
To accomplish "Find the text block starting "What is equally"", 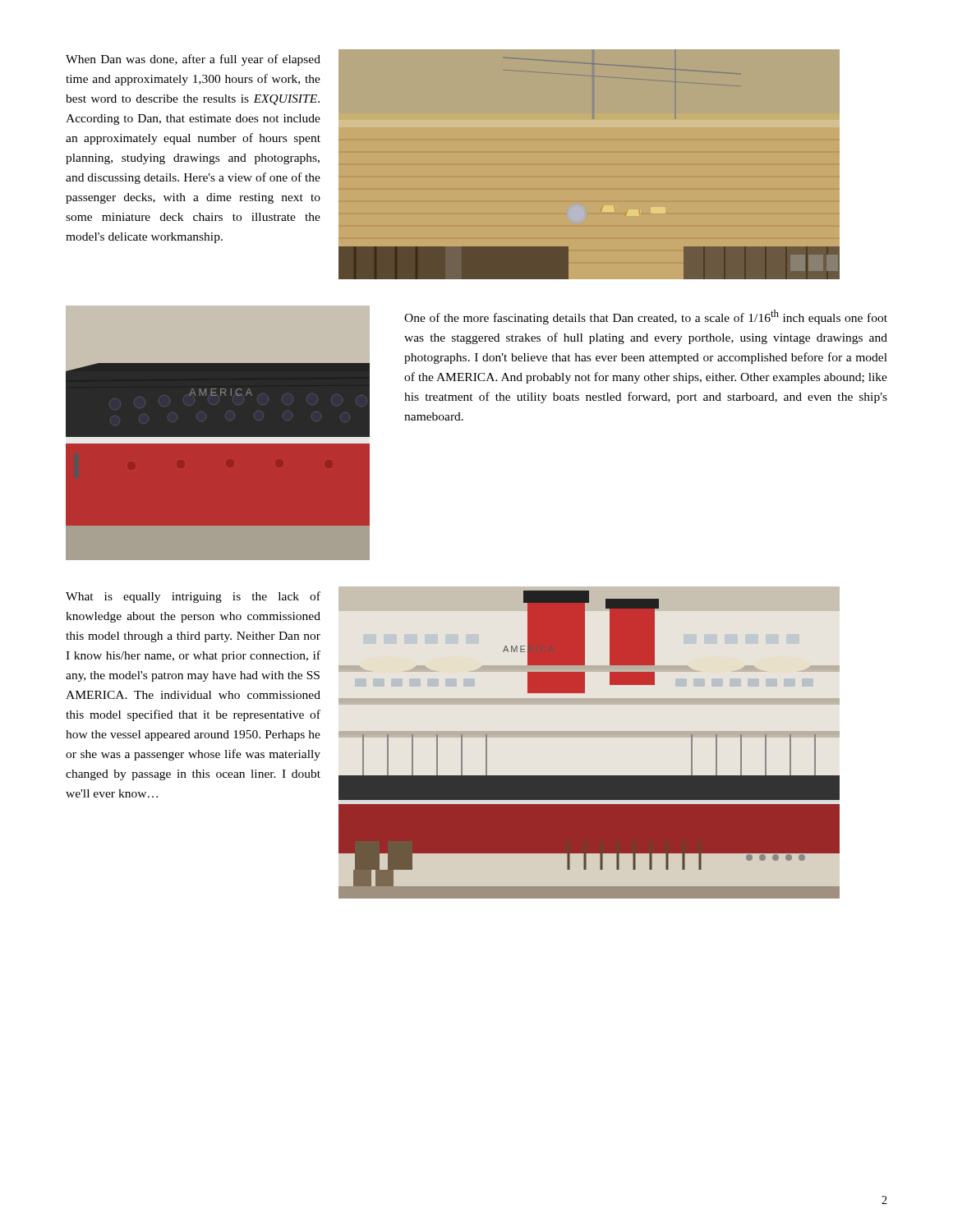I will pos(193,695).
